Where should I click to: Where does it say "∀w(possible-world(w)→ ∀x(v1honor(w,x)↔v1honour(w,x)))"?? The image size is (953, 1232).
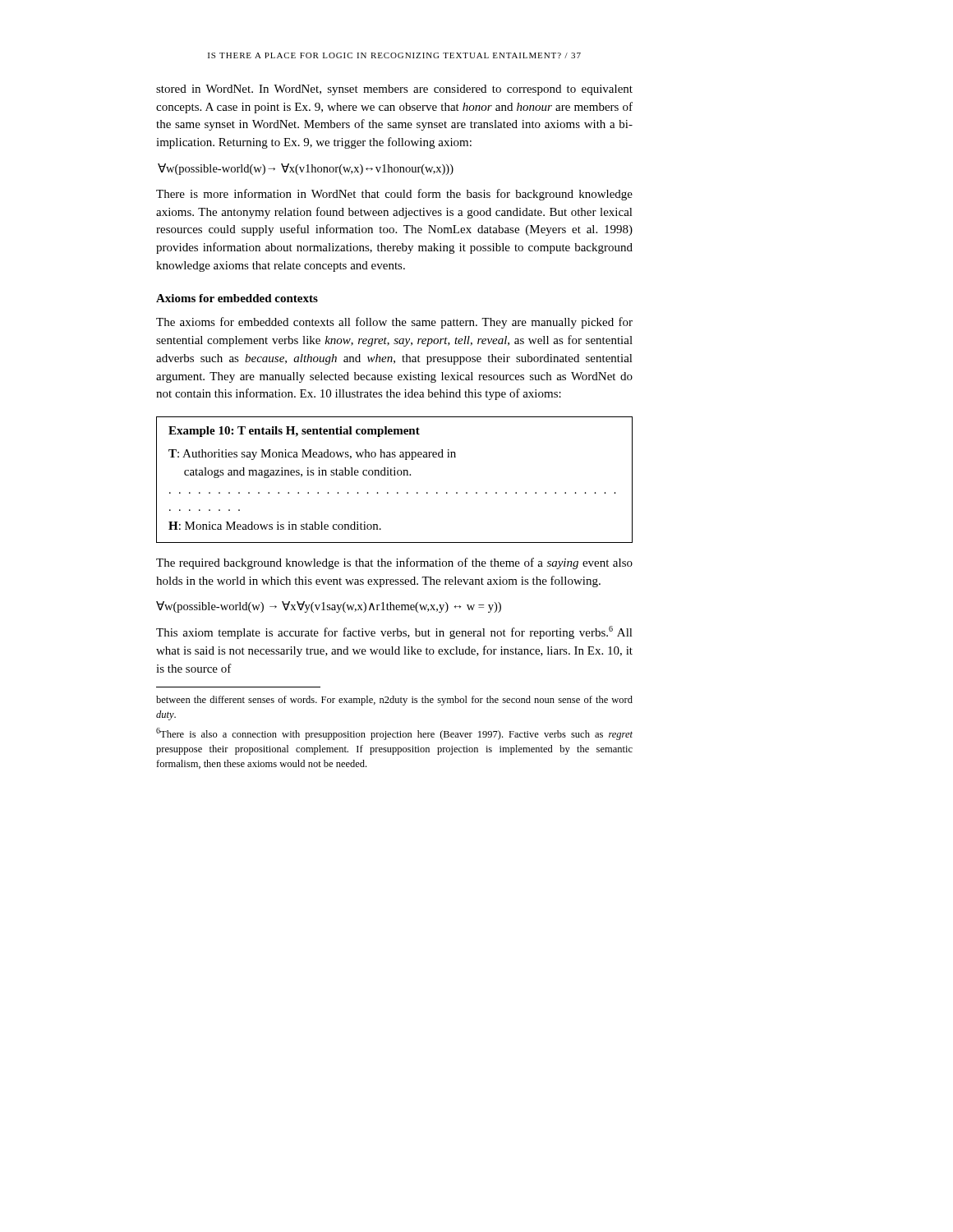[x=306, y=168]
